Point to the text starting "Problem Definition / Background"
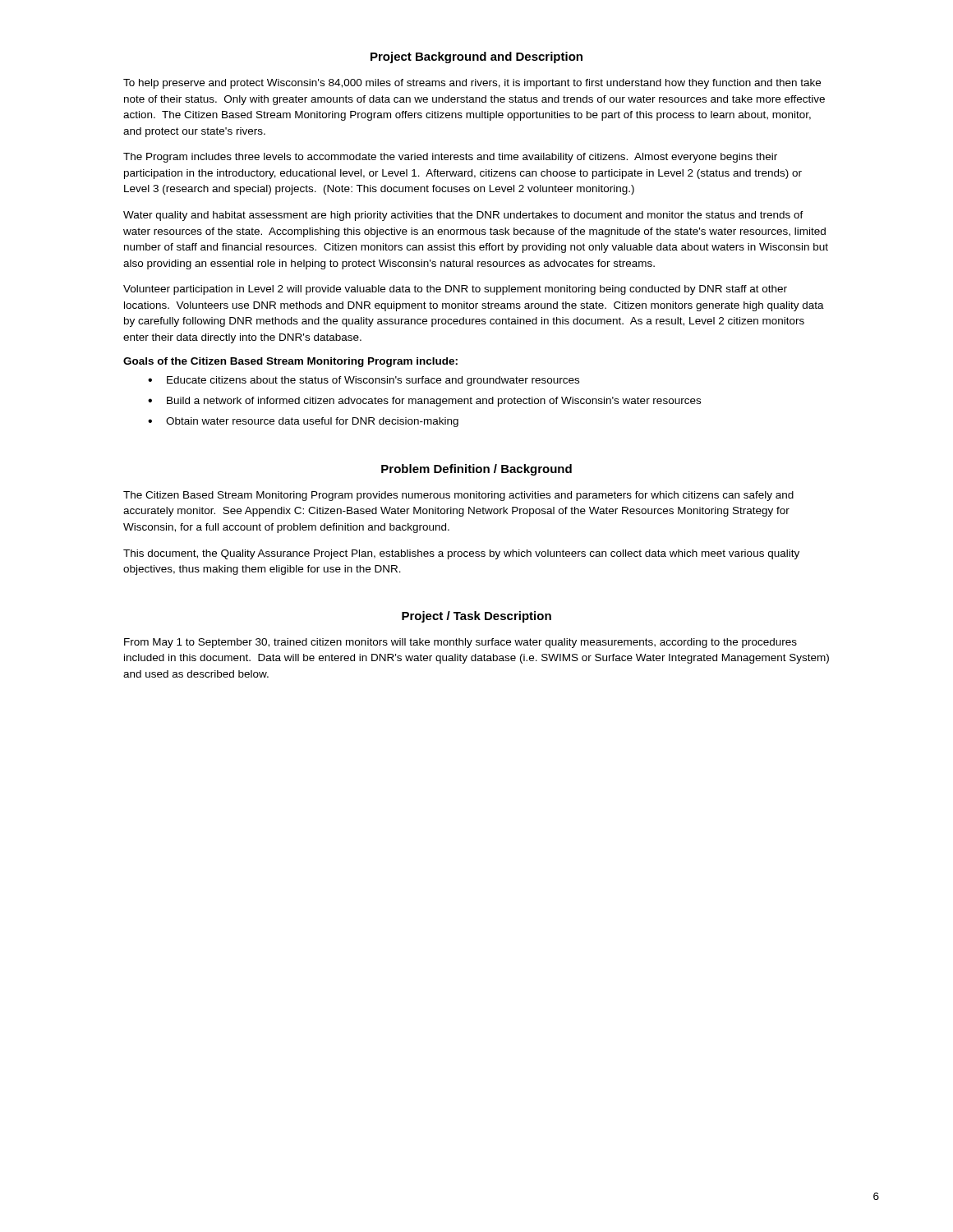Image resolution: width=953 pixels, height=1232 pixels. (476, 468)
